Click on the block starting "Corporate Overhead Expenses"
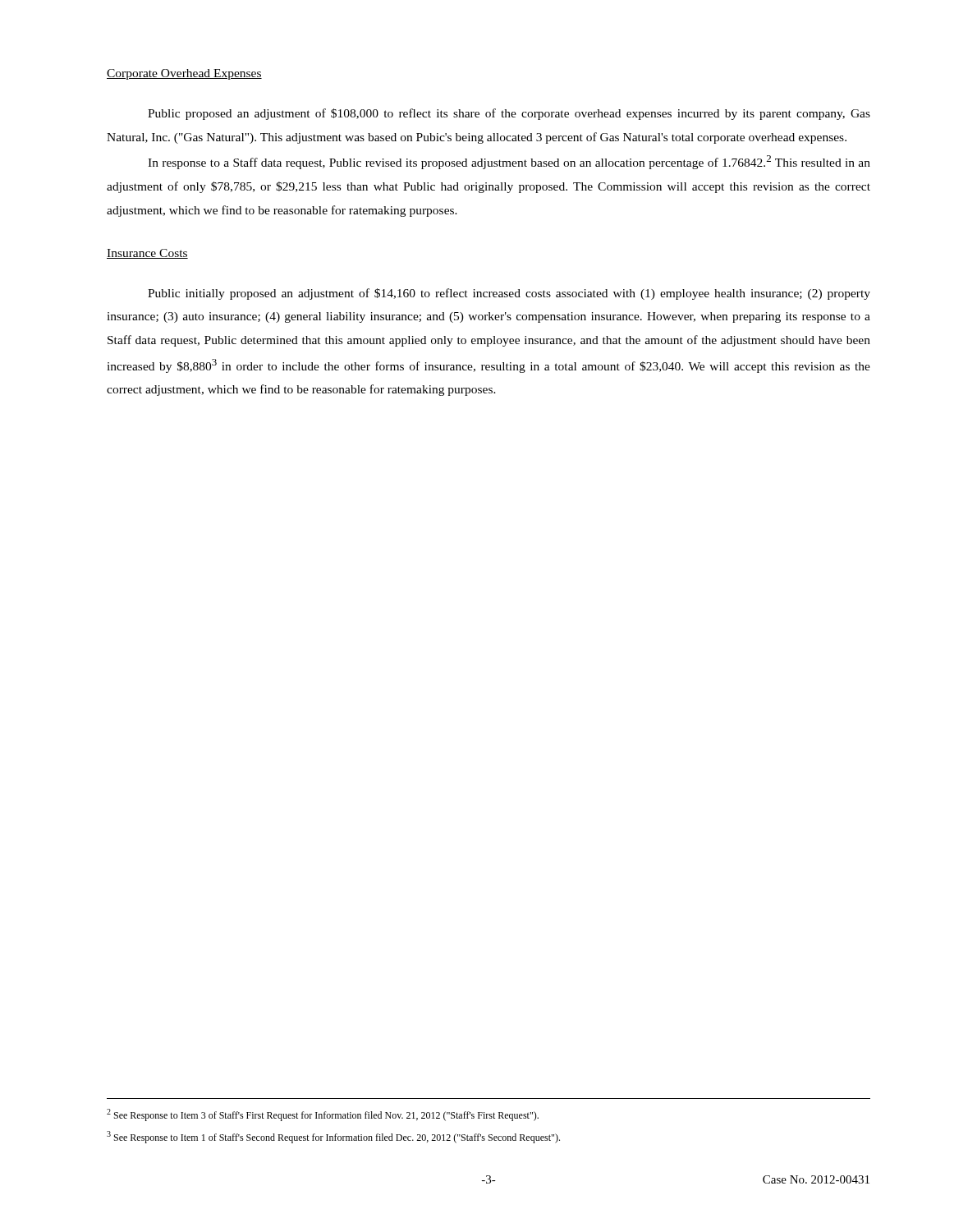The width and height of the screenshot is (977, 1232). point(184,73)
